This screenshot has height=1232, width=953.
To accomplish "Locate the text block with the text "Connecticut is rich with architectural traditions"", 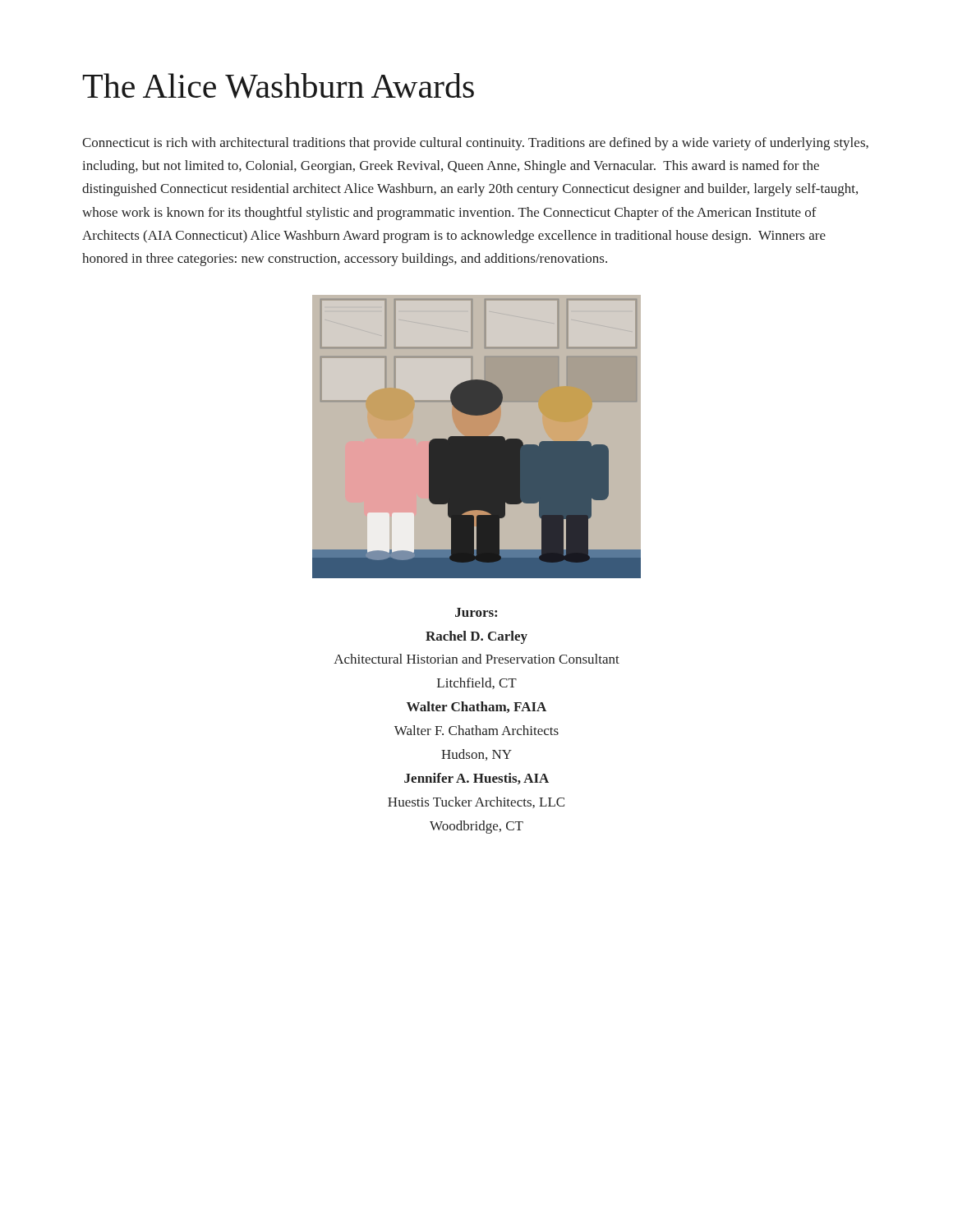I will click(x=476, y=200).
